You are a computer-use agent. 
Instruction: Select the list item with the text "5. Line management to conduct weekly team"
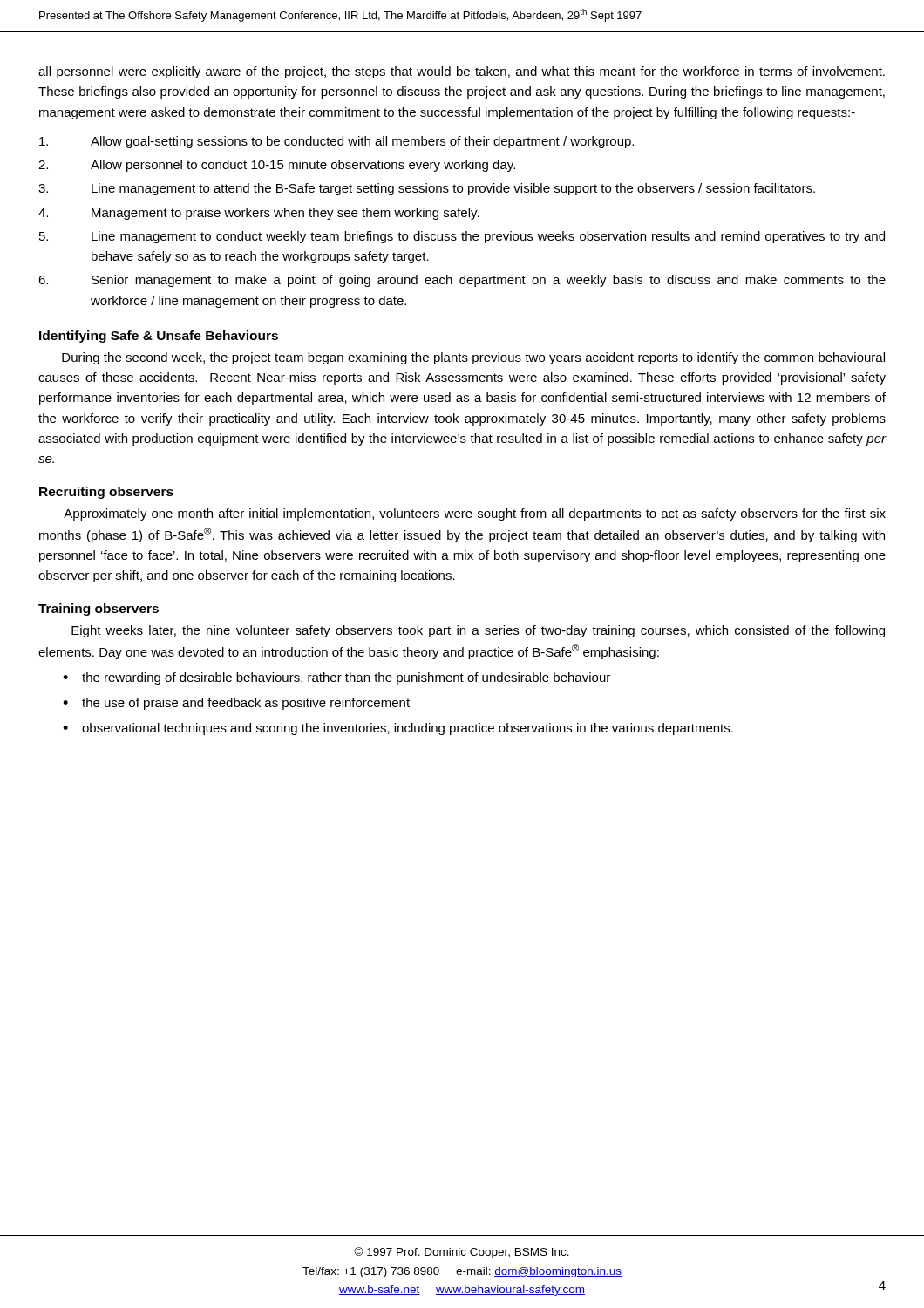[462, 246]
